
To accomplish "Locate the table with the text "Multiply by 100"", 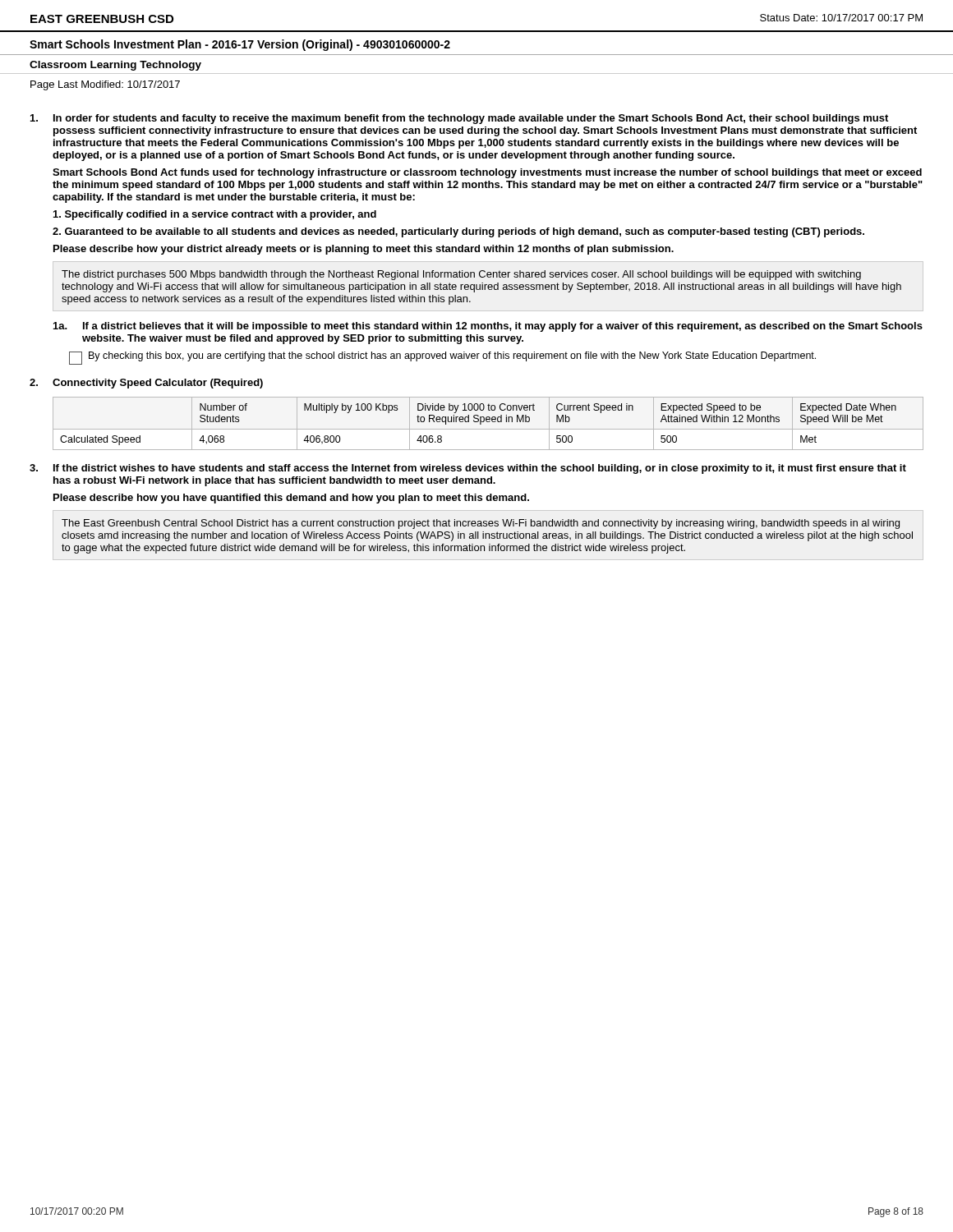I will (x=488, y=423).
